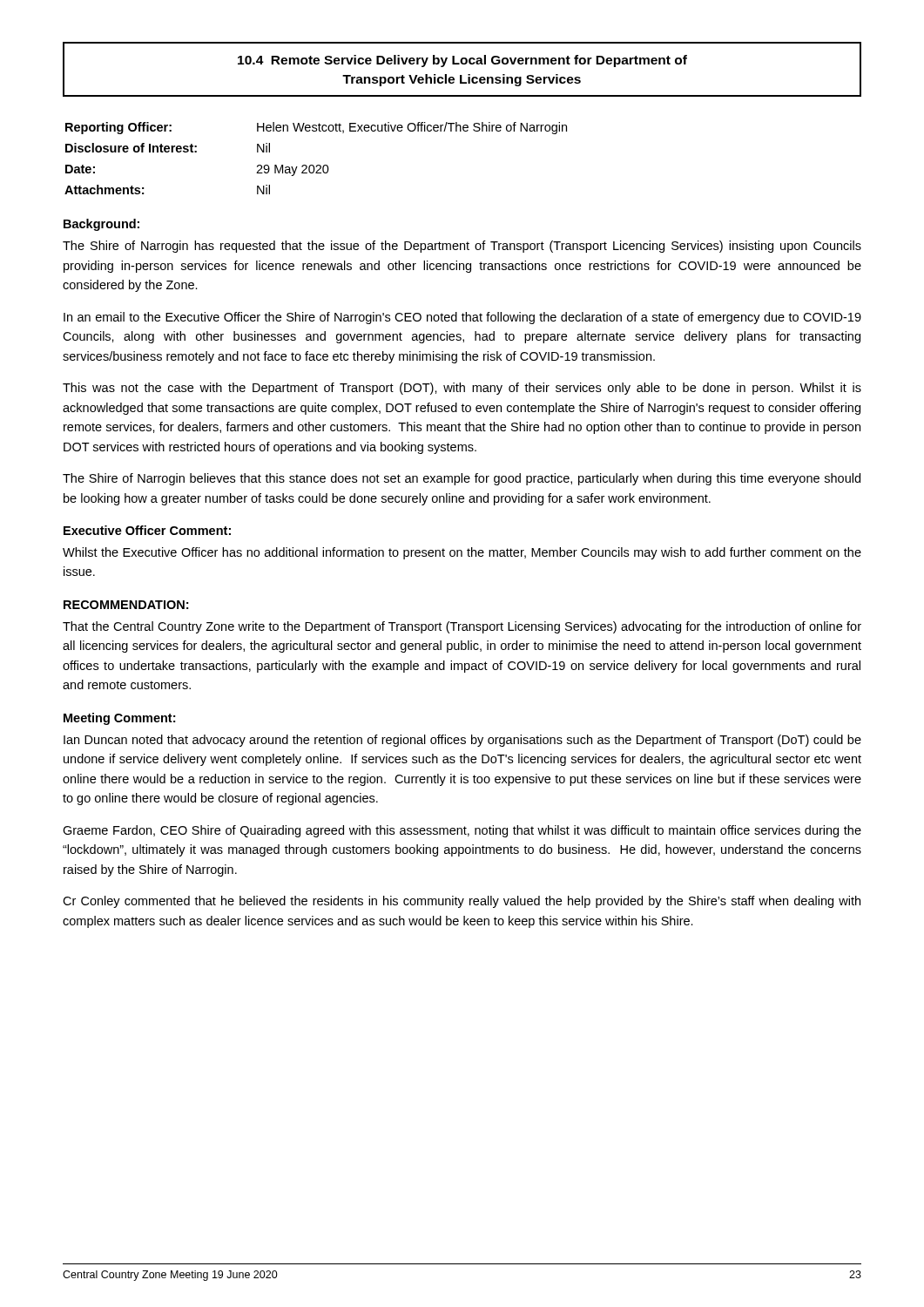Point to the block beginning "Cr Conley commented that he believed the residents"
The width and height of the screenshot is (924, 1307).
[x=462, y=911]
